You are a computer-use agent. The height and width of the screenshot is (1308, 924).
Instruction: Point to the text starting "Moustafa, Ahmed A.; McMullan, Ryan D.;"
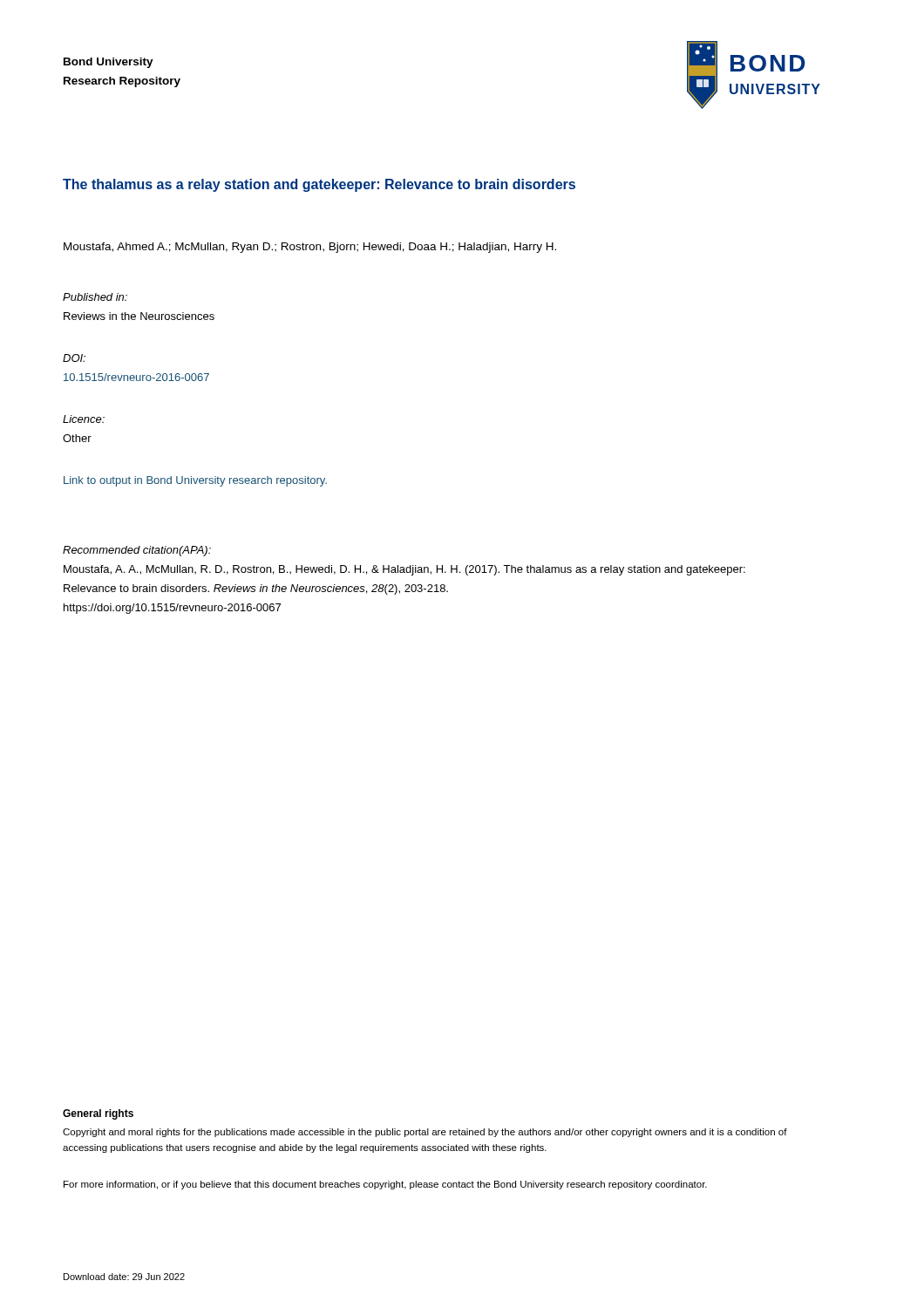(x=310, y=246)
